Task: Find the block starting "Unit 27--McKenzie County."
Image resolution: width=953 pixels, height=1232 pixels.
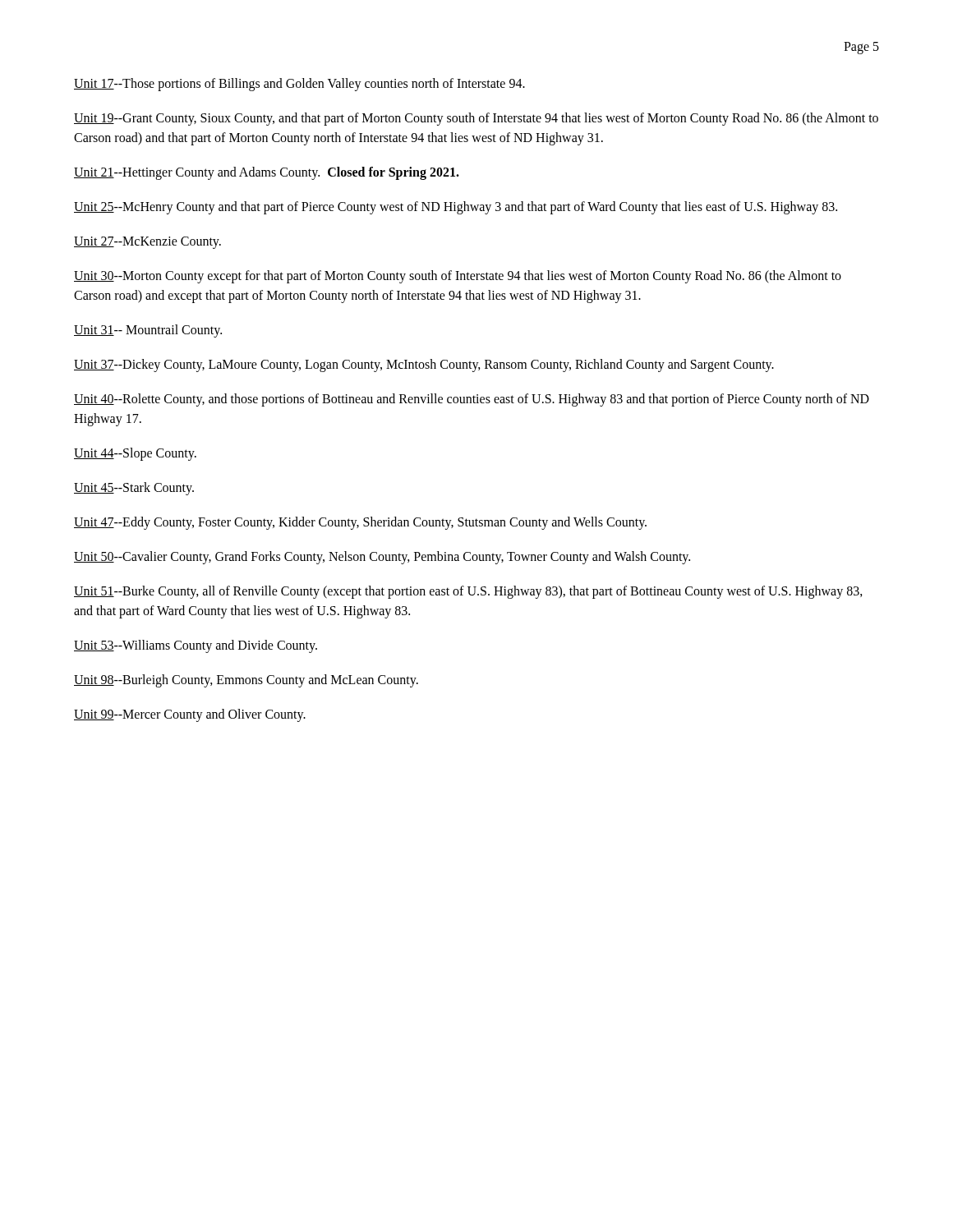Action: 148,241
